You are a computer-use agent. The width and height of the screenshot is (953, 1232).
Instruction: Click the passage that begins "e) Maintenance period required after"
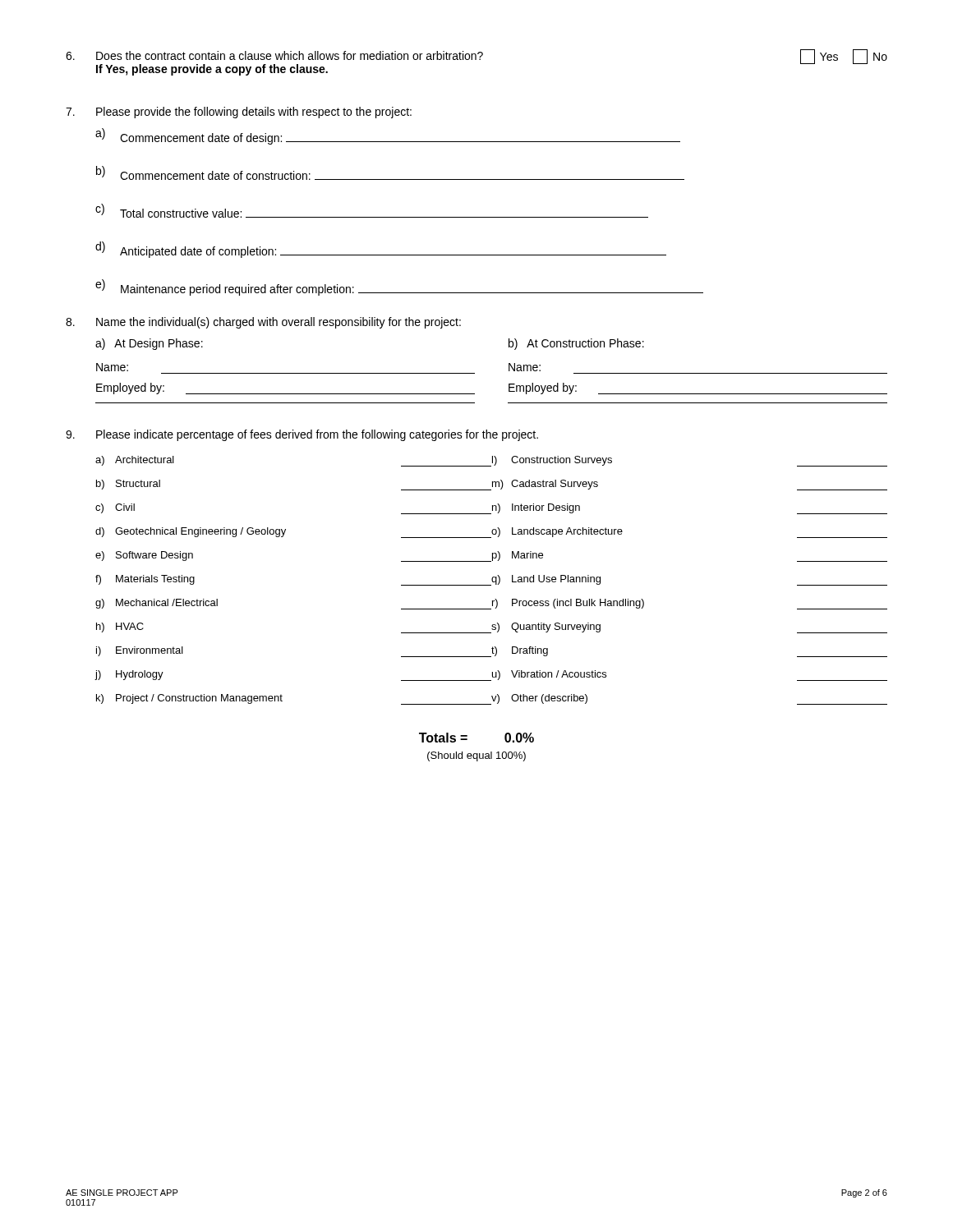click(491, 287)
